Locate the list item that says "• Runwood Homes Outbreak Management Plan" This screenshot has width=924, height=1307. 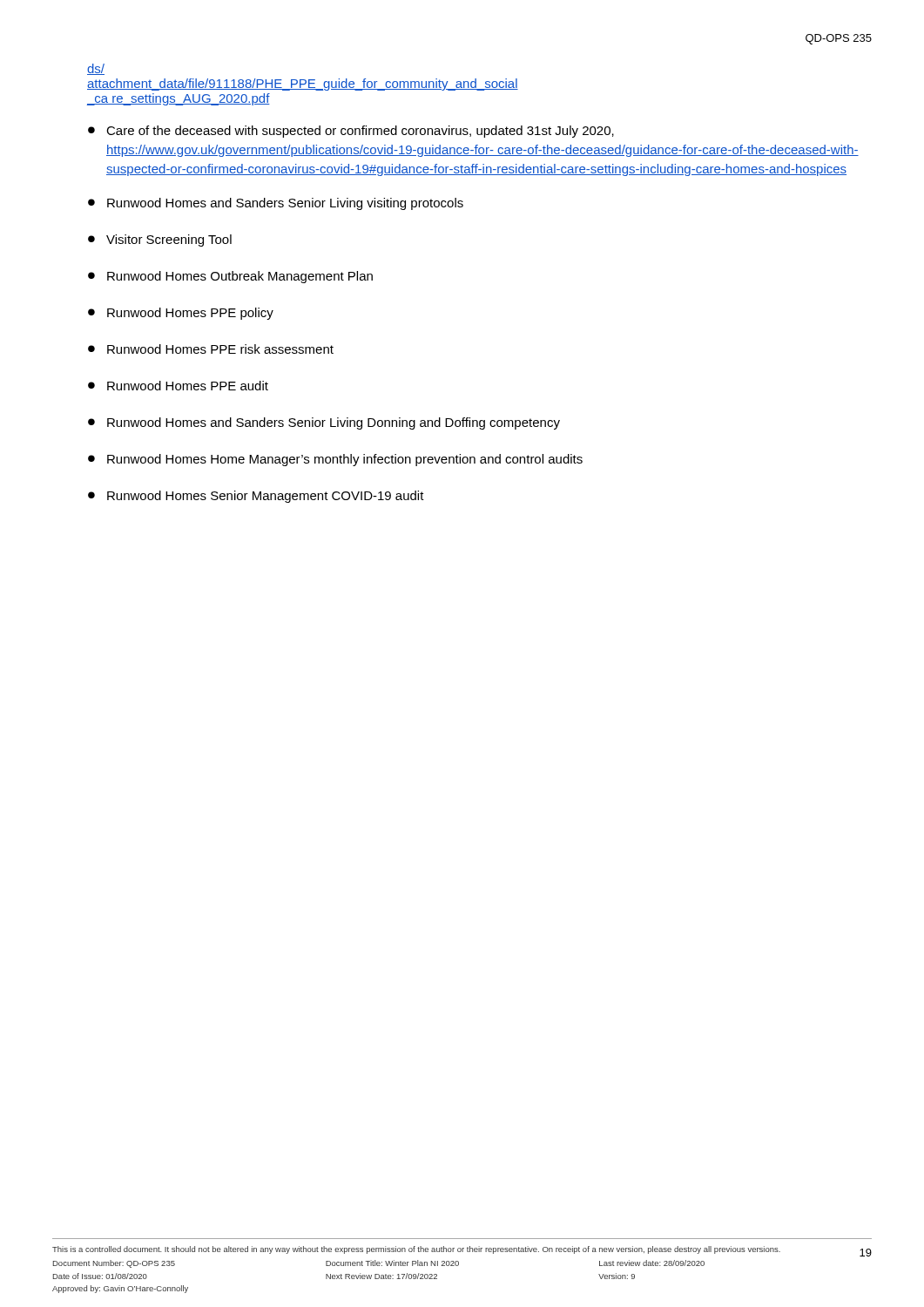[230, 277]
